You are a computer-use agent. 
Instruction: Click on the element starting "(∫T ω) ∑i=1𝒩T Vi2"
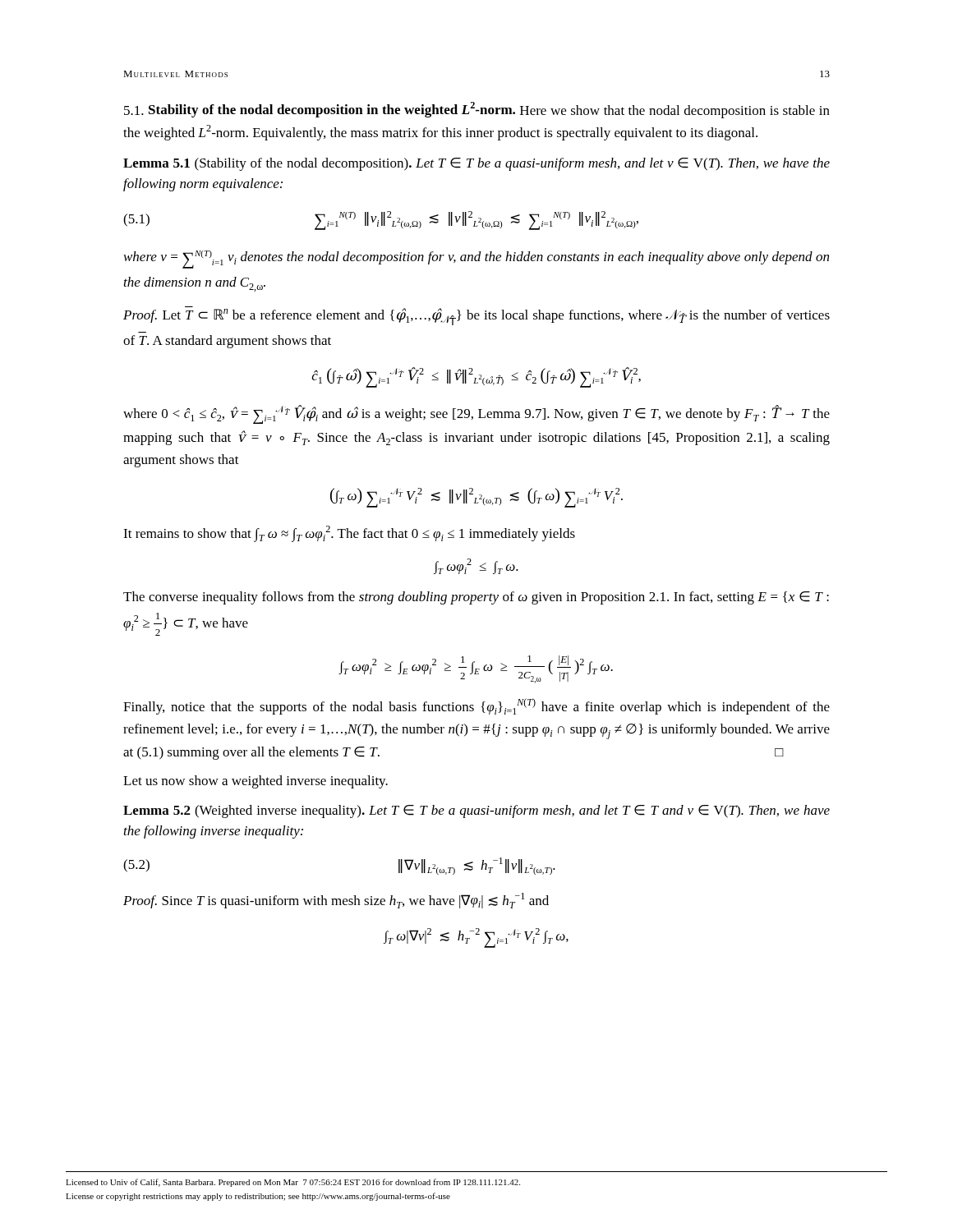pyautogui.click(x=476, y=496)
